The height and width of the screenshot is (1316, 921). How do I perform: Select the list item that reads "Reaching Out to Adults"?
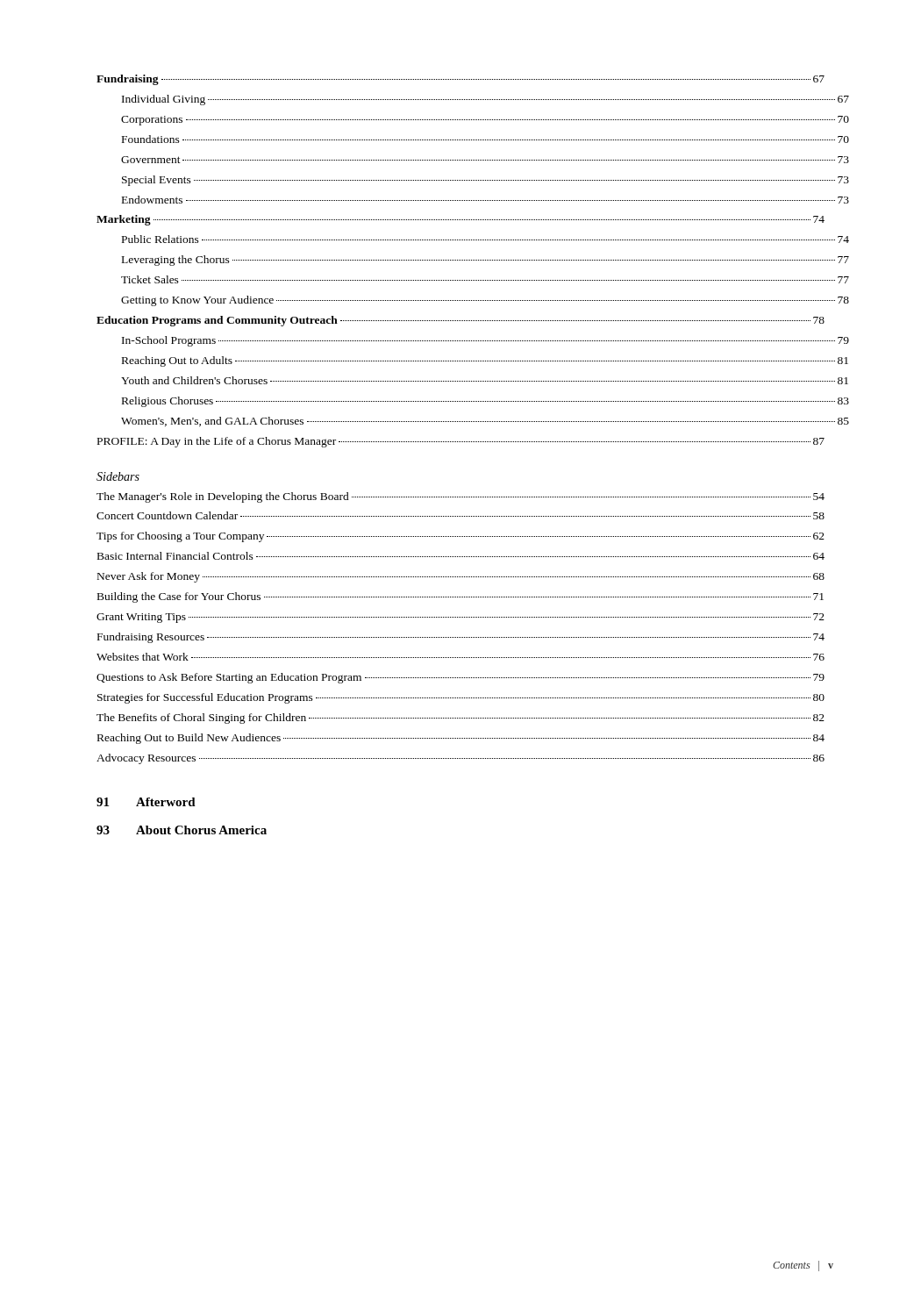pyautogui.click(x=485, y=361)
